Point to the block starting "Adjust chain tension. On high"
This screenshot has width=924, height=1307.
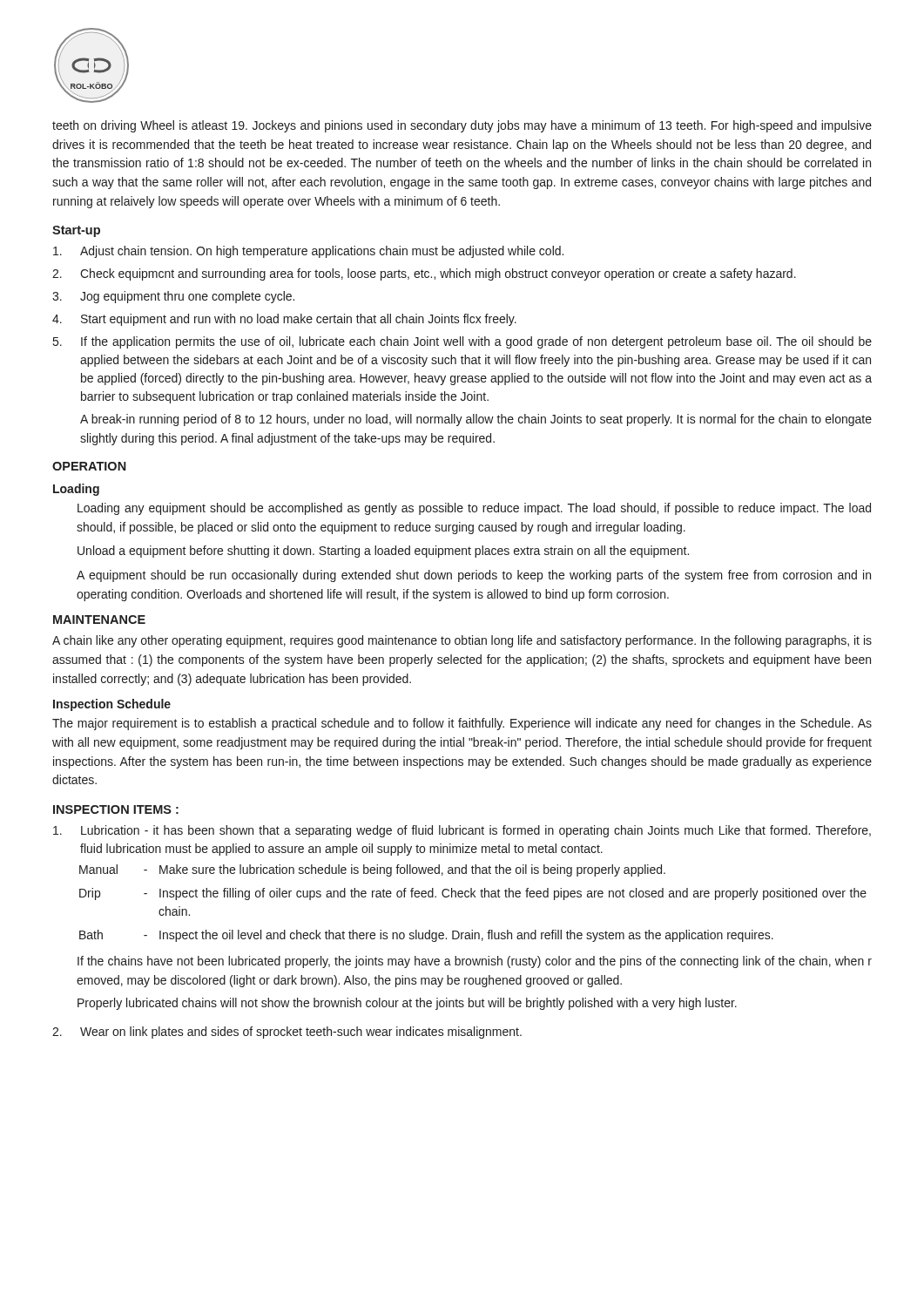(x=462, y=252)
